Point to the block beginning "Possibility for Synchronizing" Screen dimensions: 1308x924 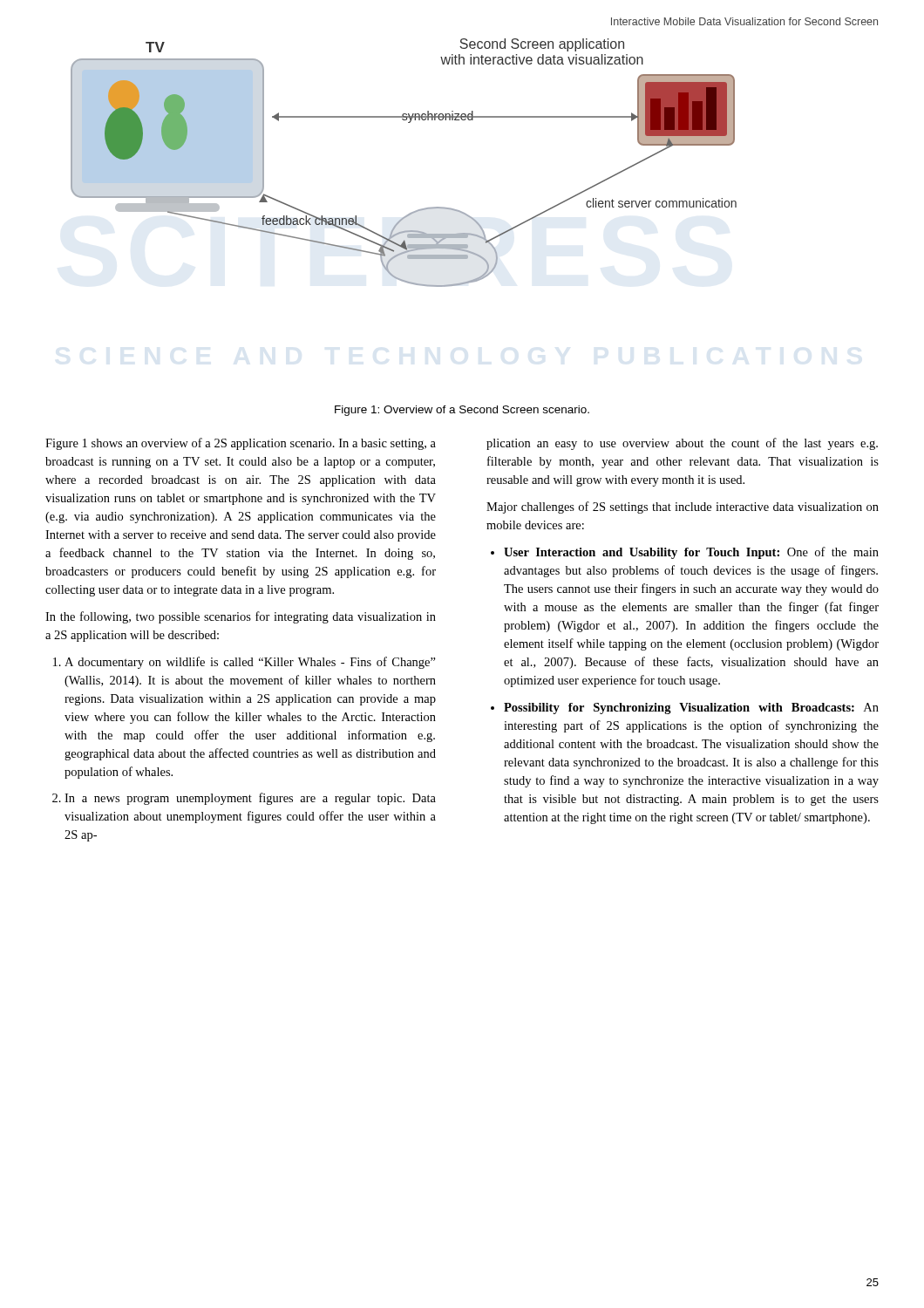691,762
